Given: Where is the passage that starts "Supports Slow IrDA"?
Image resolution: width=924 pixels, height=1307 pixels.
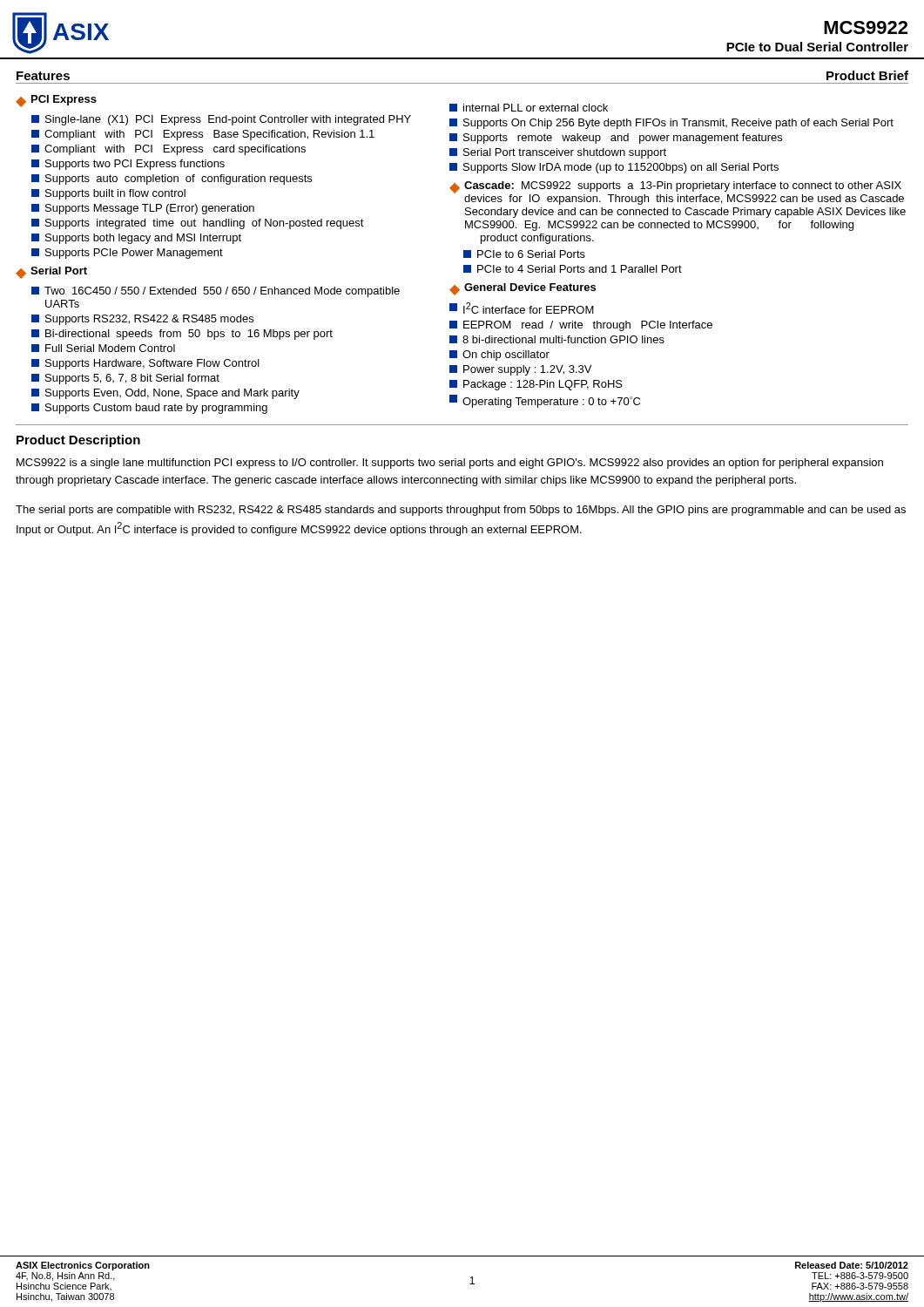Looking at the screenshot, I should tap(614, 167).
